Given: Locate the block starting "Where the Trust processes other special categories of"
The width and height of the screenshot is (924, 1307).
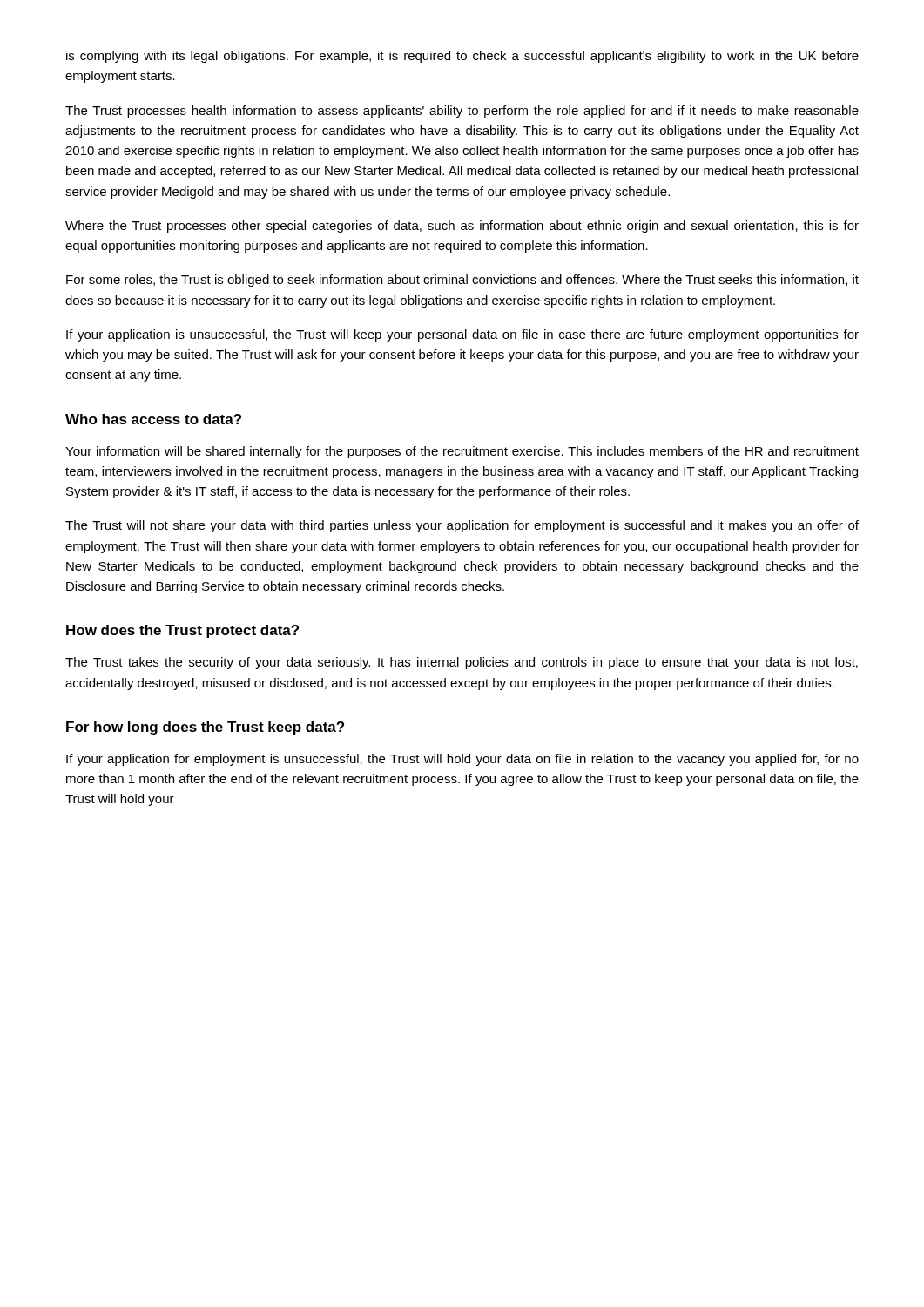Looking at the screenshot, I should [462, 235].
